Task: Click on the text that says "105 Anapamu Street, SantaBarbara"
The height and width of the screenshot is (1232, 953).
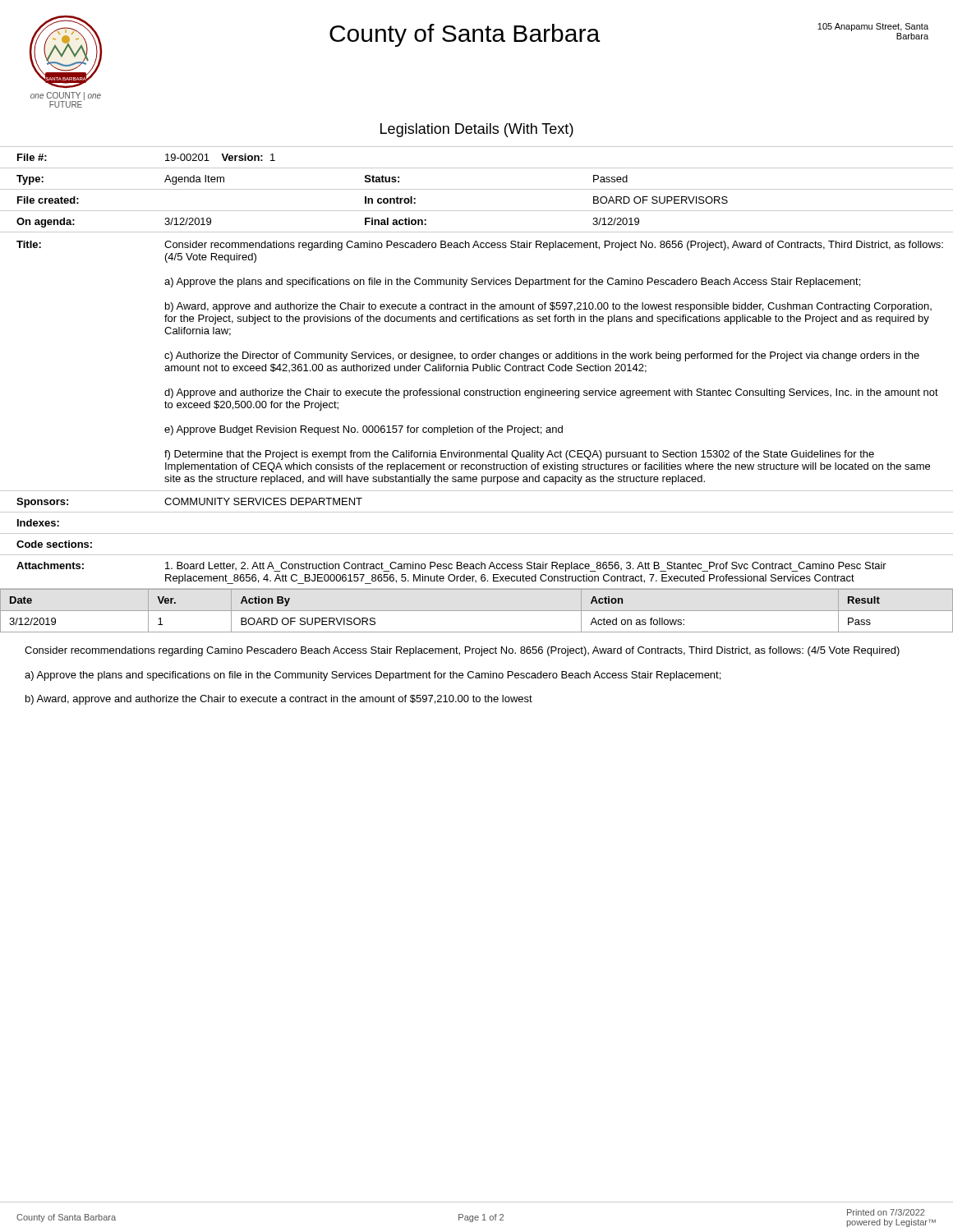Action: pyautogui.click(x=873, y=31)
